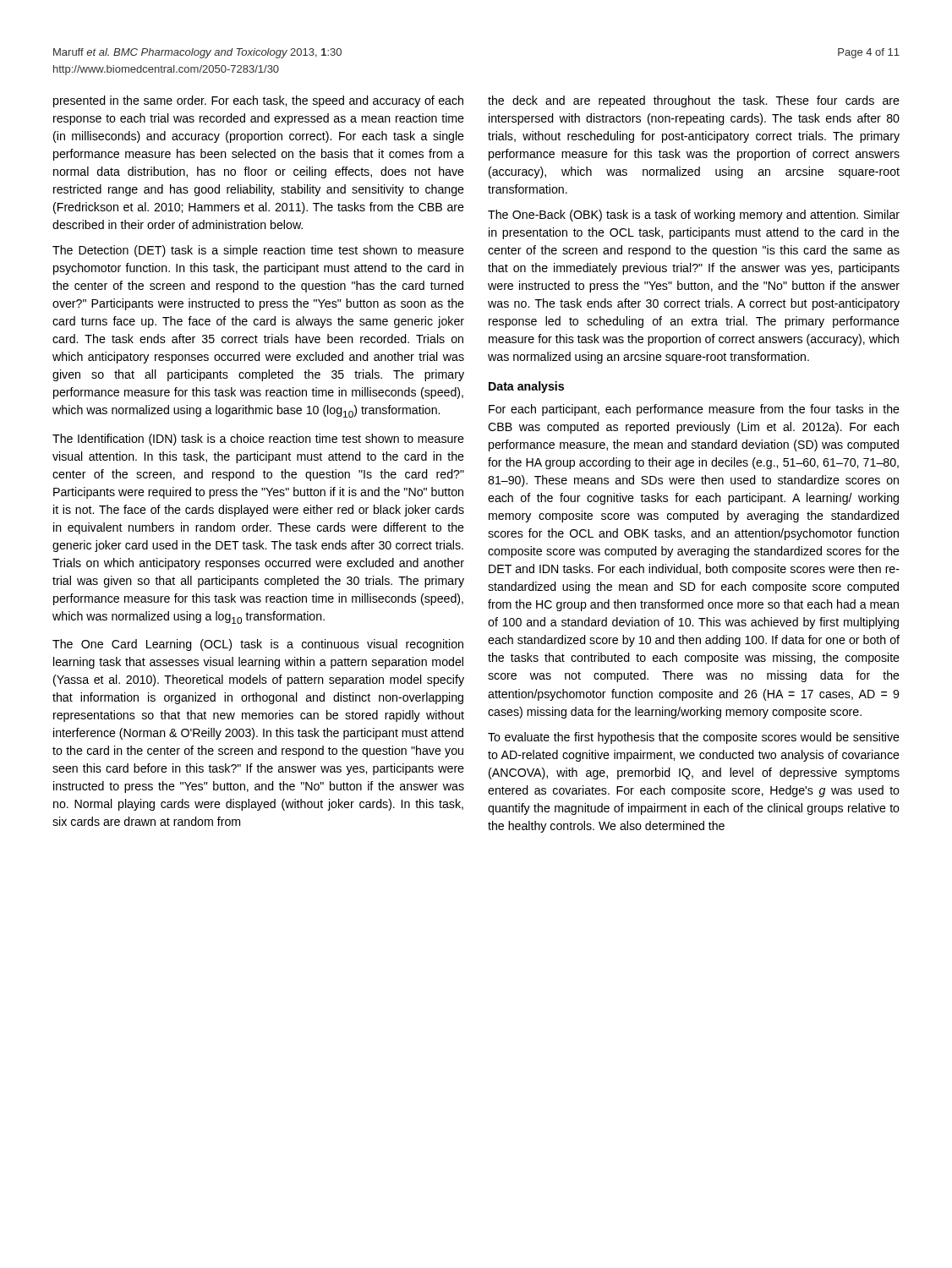Point to the block beginning "For each participant, each"
Viewport: 952px width, 1268px height.
(x=694, y=561)
